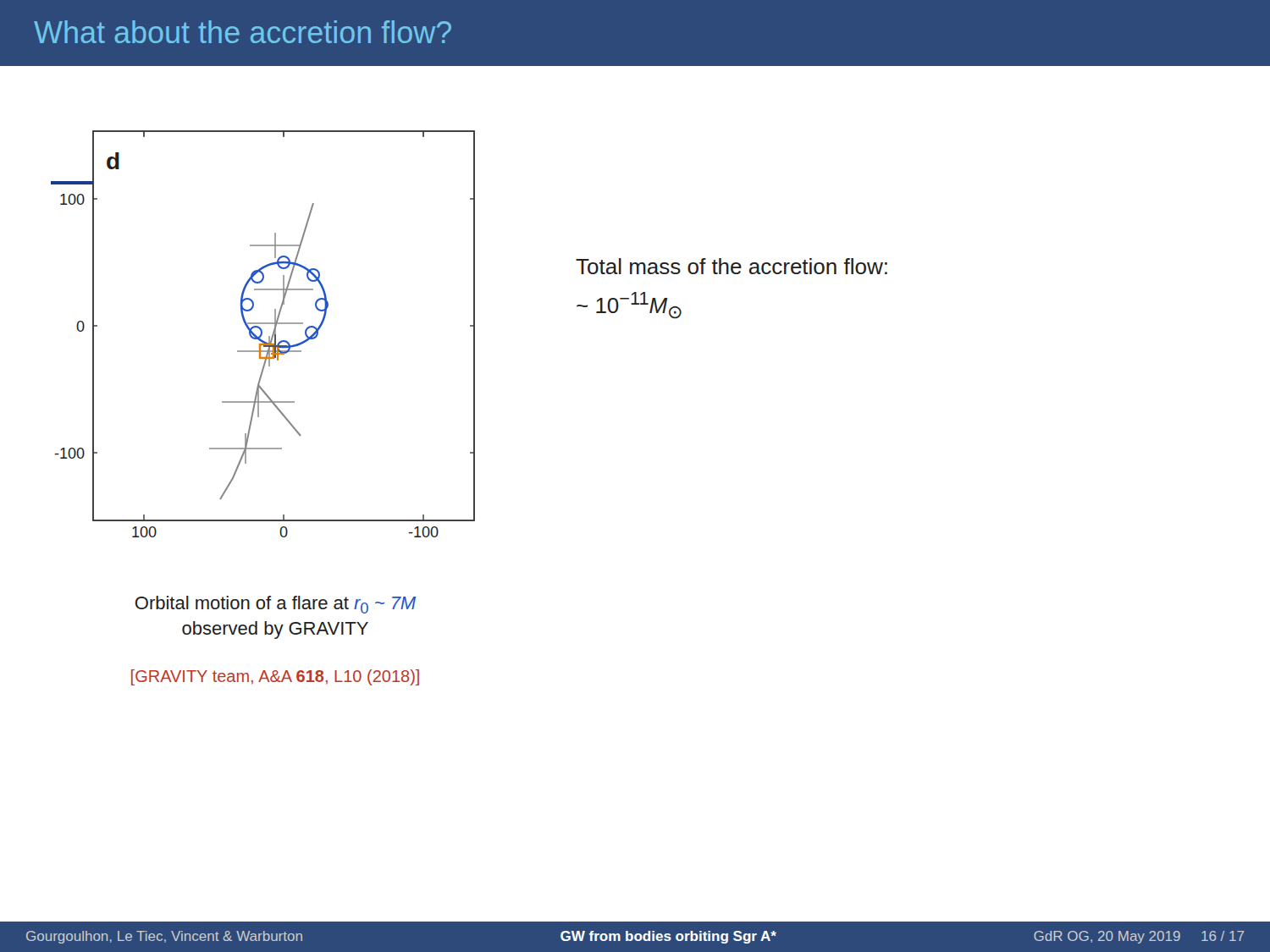Locate the text block that reads "Total mass of the"
1270x952 pixels.
pyautogui.click(x=732, y=266)
